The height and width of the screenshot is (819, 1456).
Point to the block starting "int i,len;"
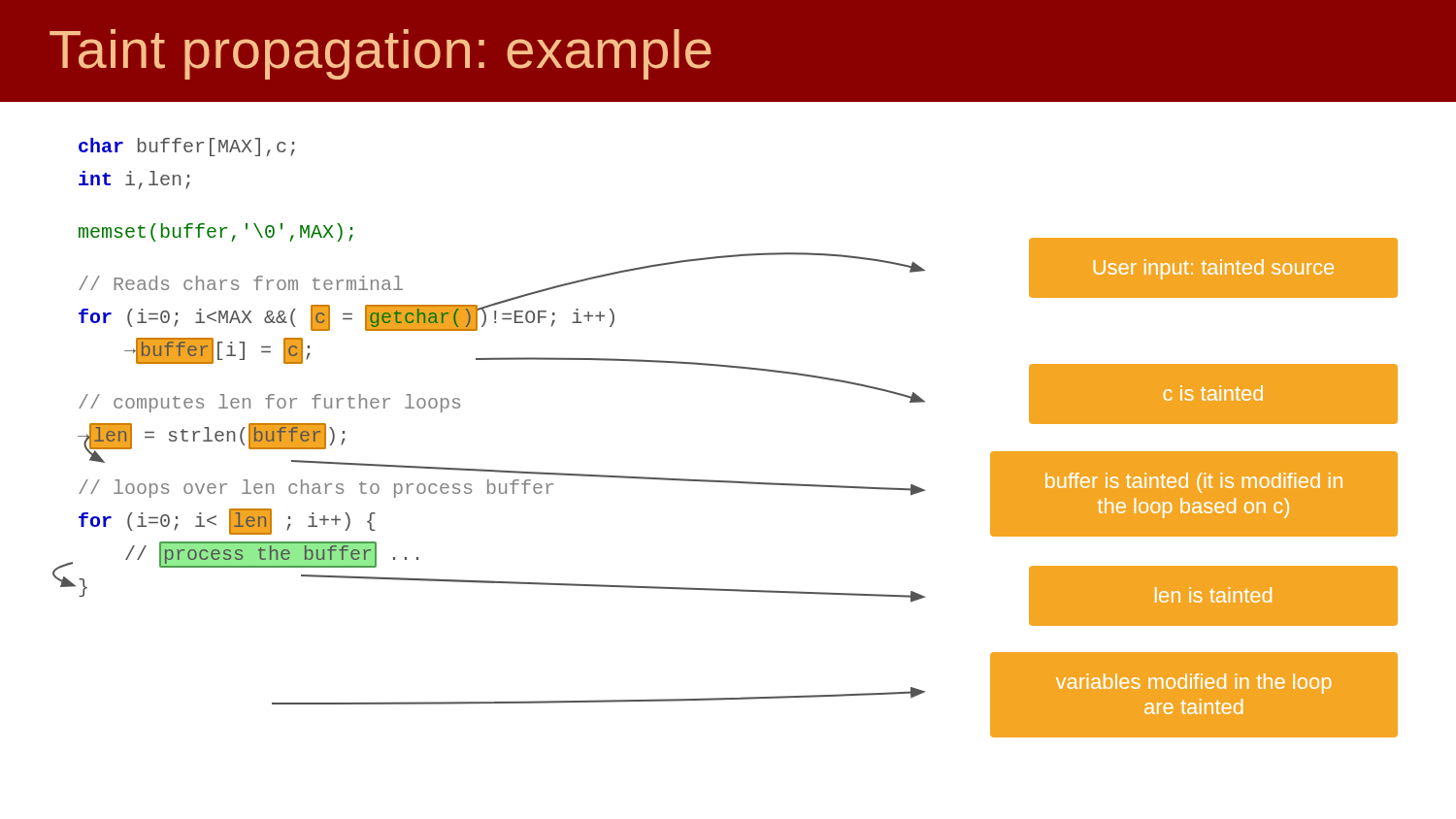coord(136,180)
